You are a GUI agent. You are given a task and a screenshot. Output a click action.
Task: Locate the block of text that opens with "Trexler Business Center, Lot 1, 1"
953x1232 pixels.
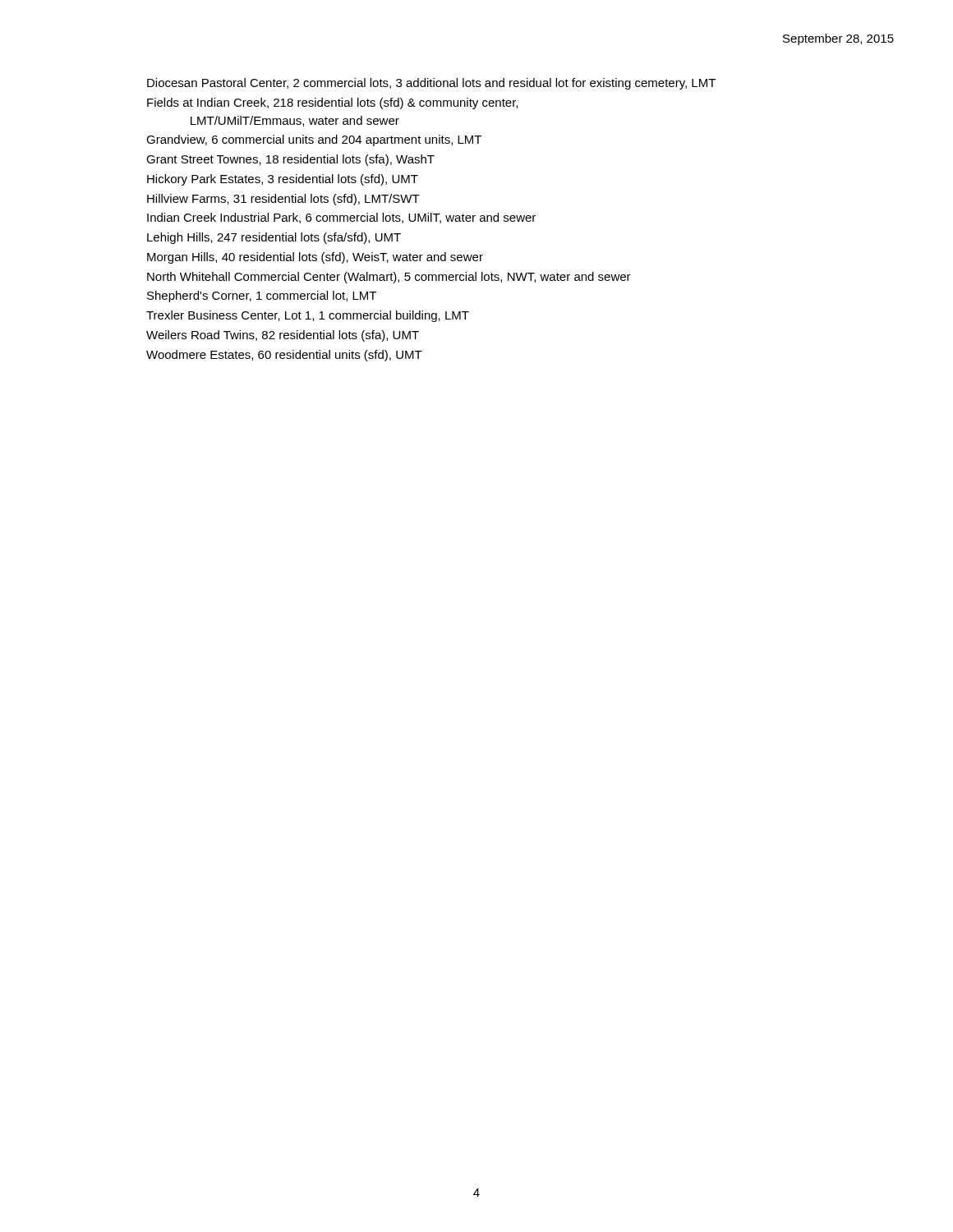tap(308, 315)
